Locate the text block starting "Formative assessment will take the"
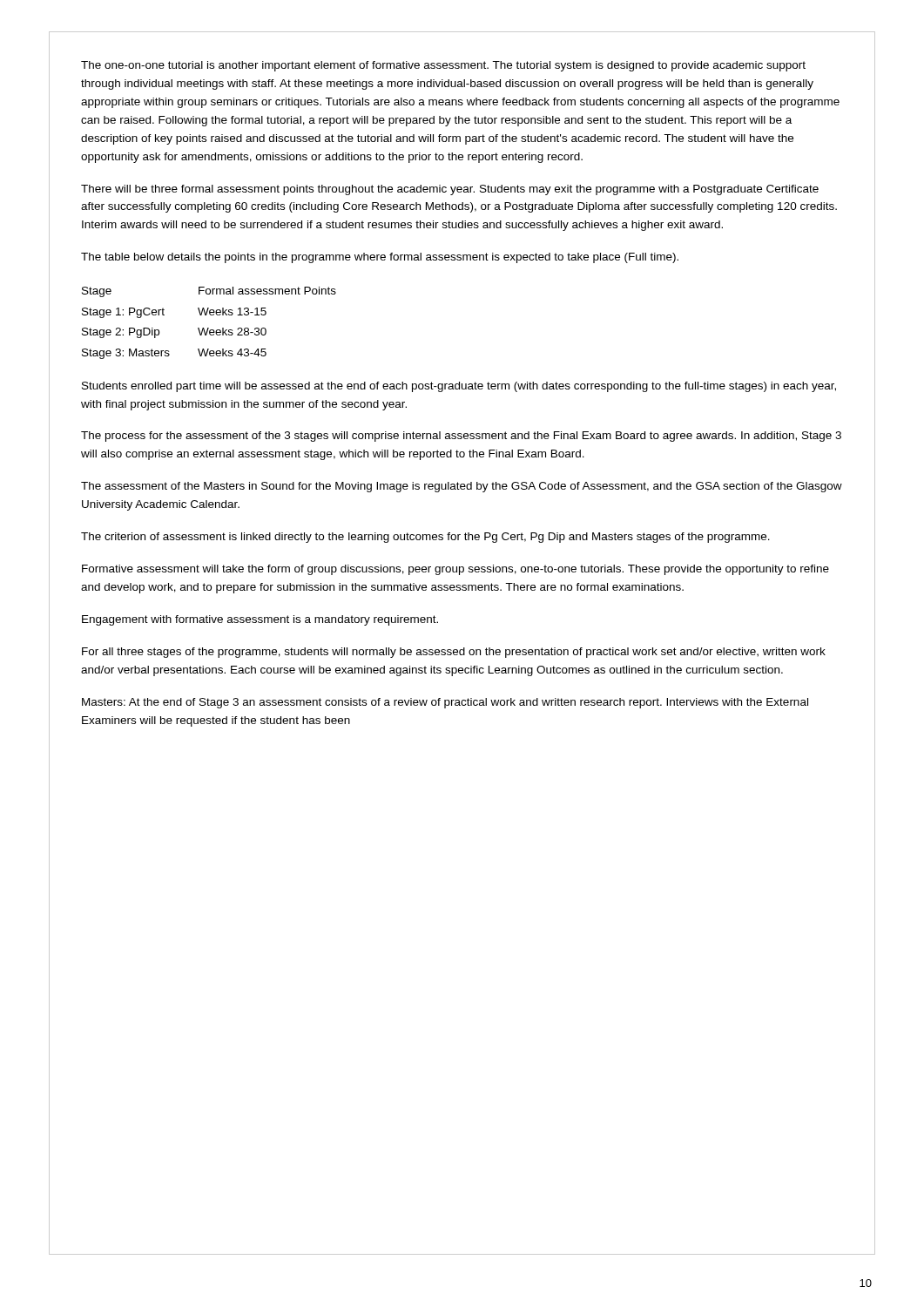 pyautogui.click(x=455, y=578)
